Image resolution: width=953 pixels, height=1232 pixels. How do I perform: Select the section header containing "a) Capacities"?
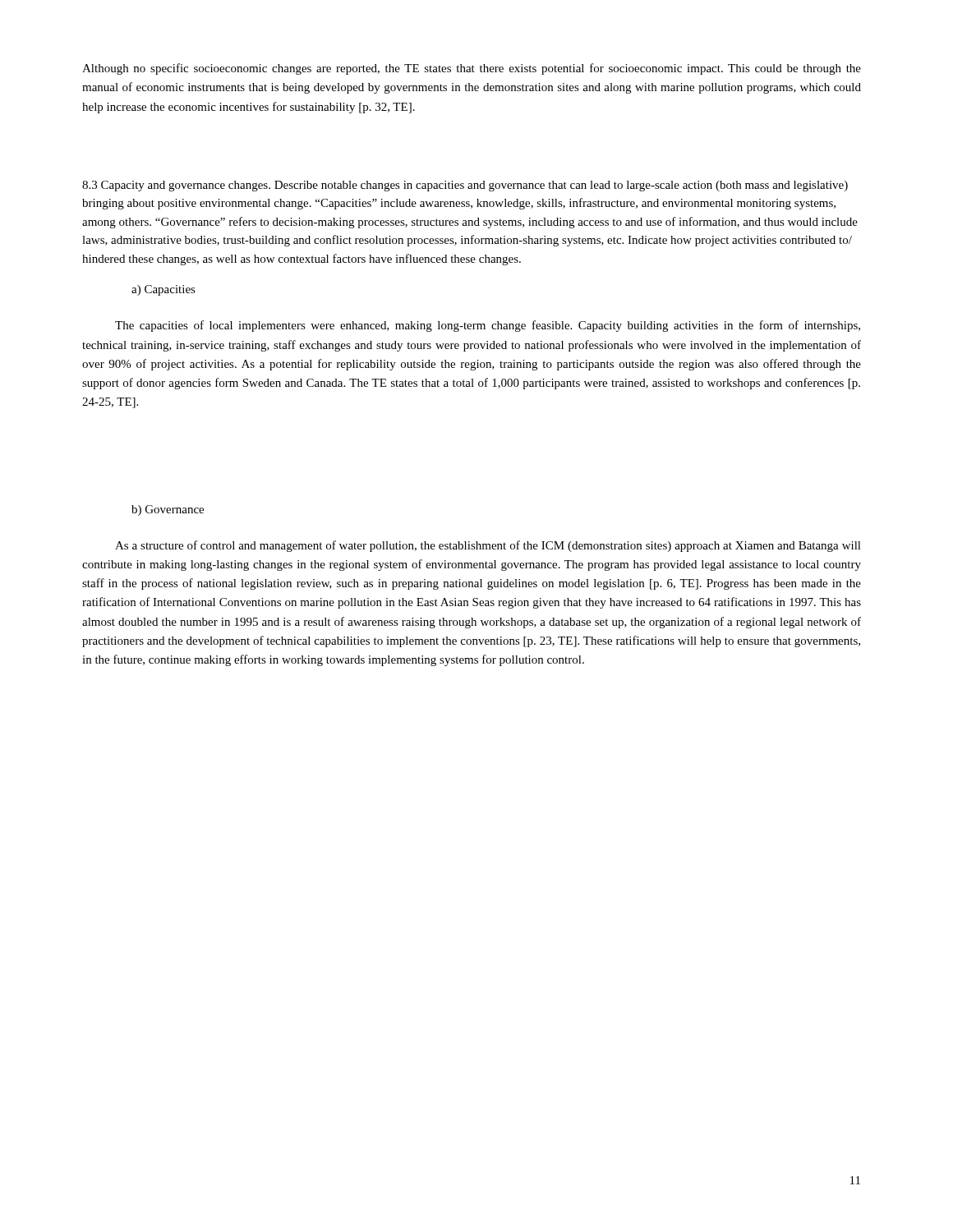pyautogui.click(x=163, y=289)
